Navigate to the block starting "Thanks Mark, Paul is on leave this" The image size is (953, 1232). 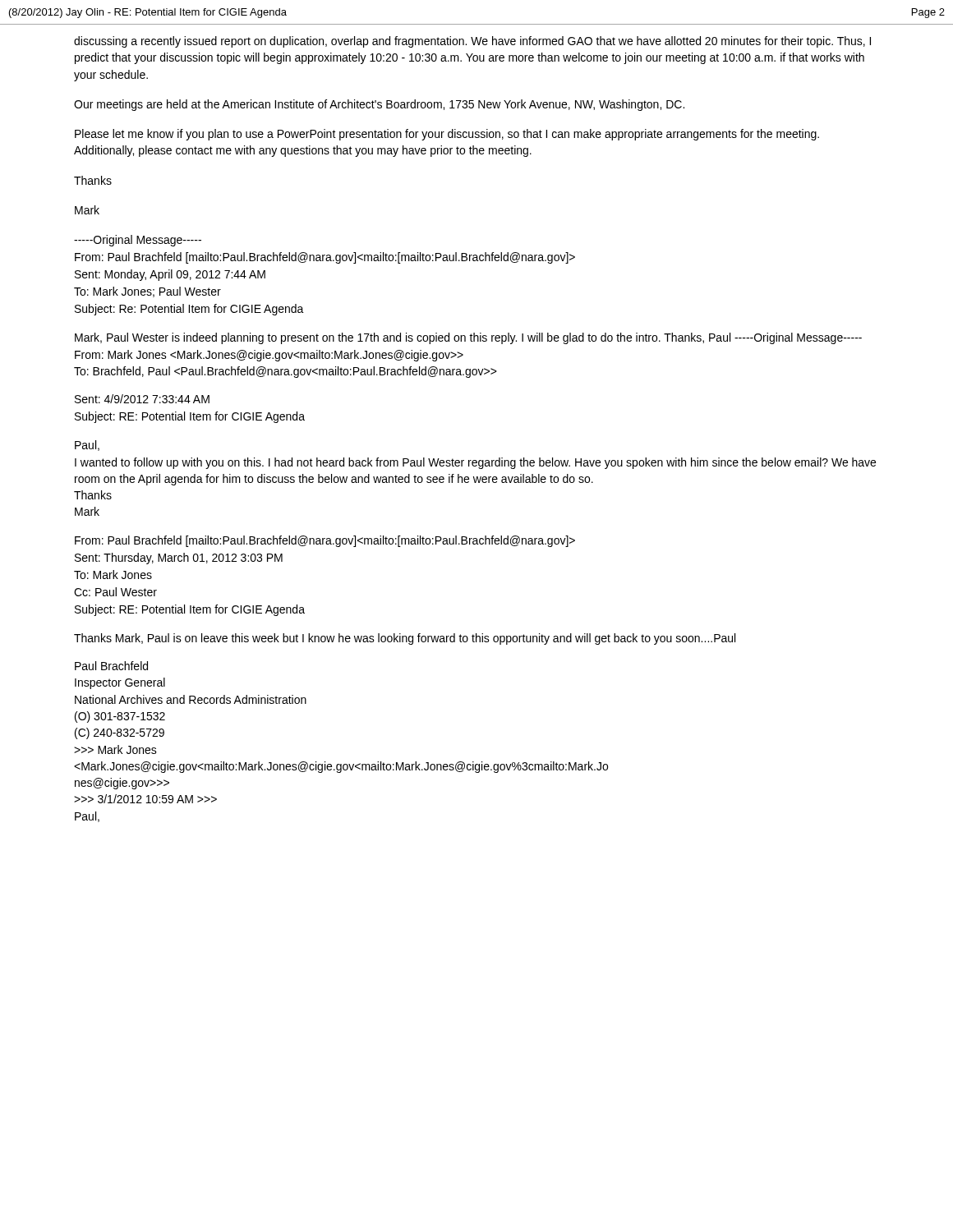[405, 638]
